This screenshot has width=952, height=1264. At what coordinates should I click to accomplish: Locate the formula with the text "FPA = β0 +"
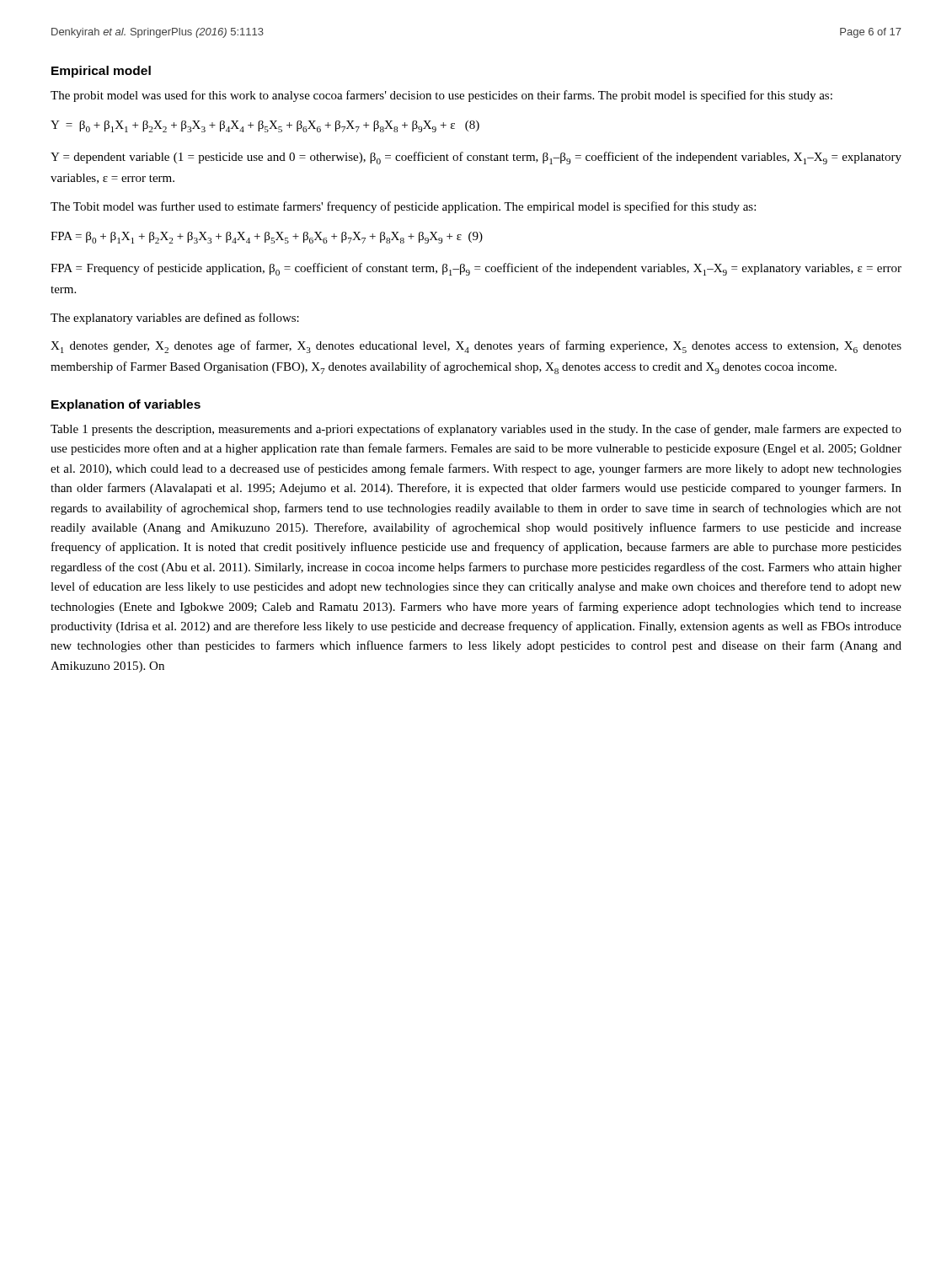point(267,237)
